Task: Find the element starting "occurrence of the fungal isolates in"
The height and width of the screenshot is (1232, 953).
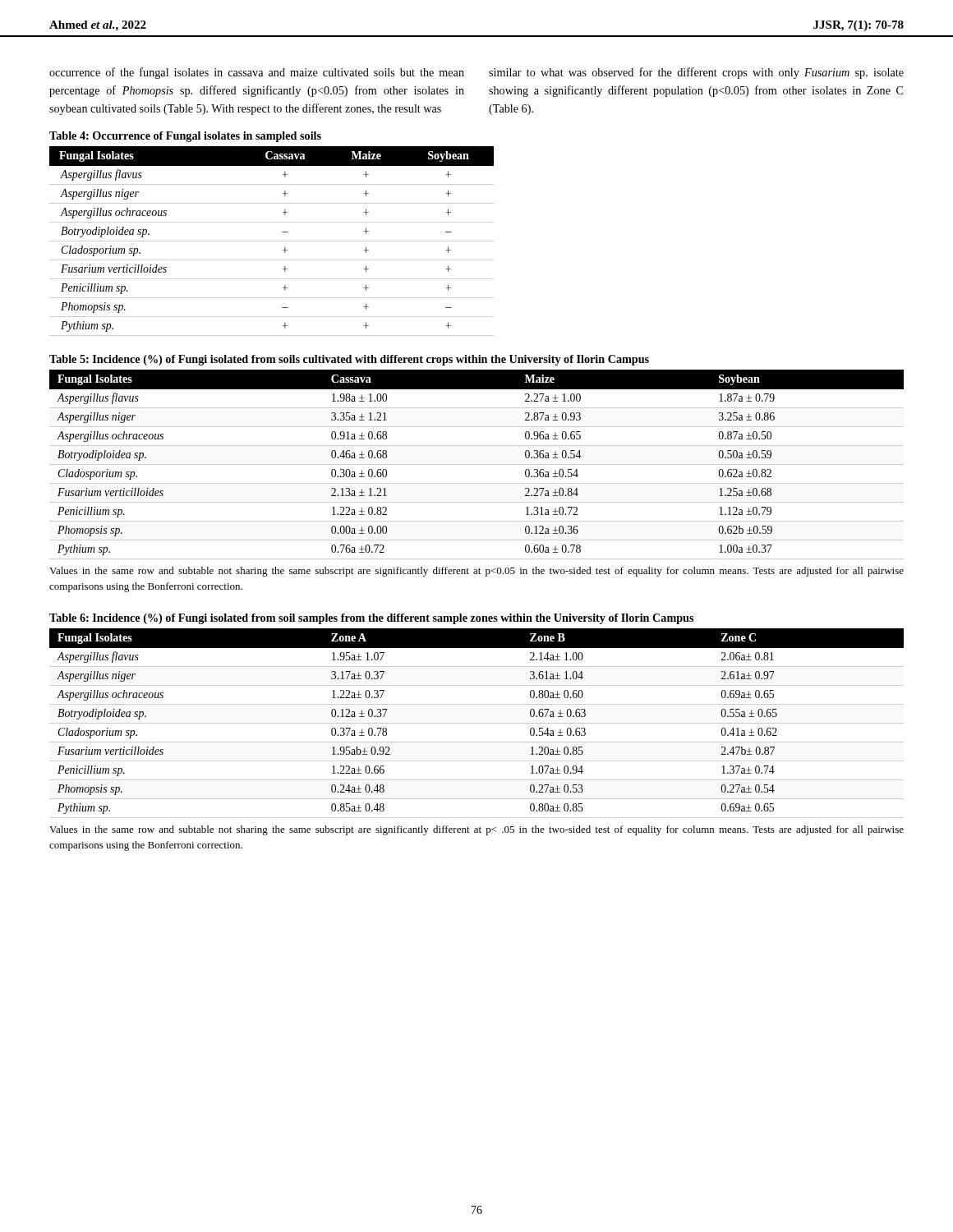Action: pos(257,90)
